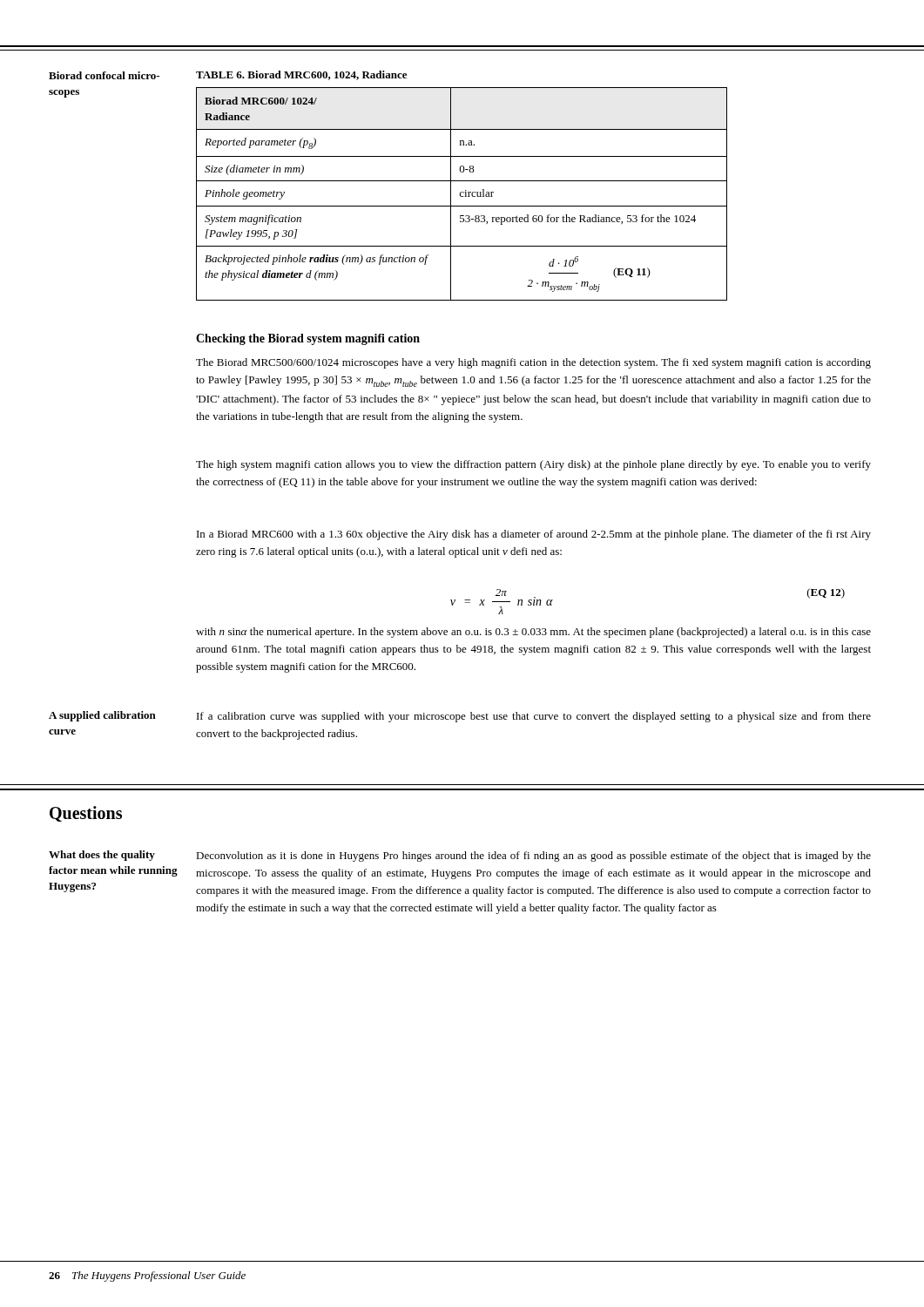This screenshot has width=924, height=1307.
Task: Point to the section header beginning "What does the quality factor"
Action: coord(113,870)
